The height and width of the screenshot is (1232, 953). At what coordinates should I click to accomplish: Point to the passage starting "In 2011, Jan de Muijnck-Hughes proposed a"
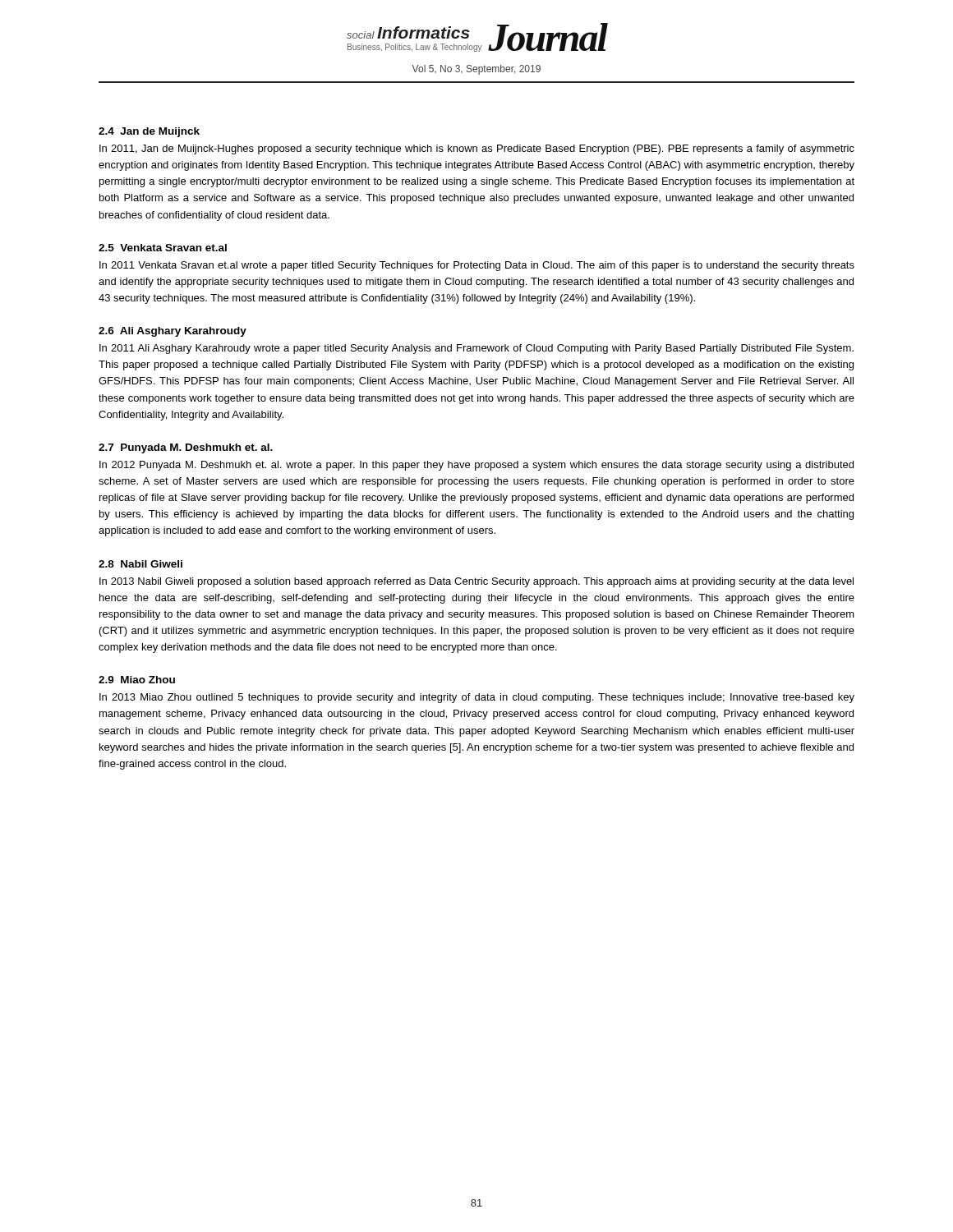coord(476,181)
